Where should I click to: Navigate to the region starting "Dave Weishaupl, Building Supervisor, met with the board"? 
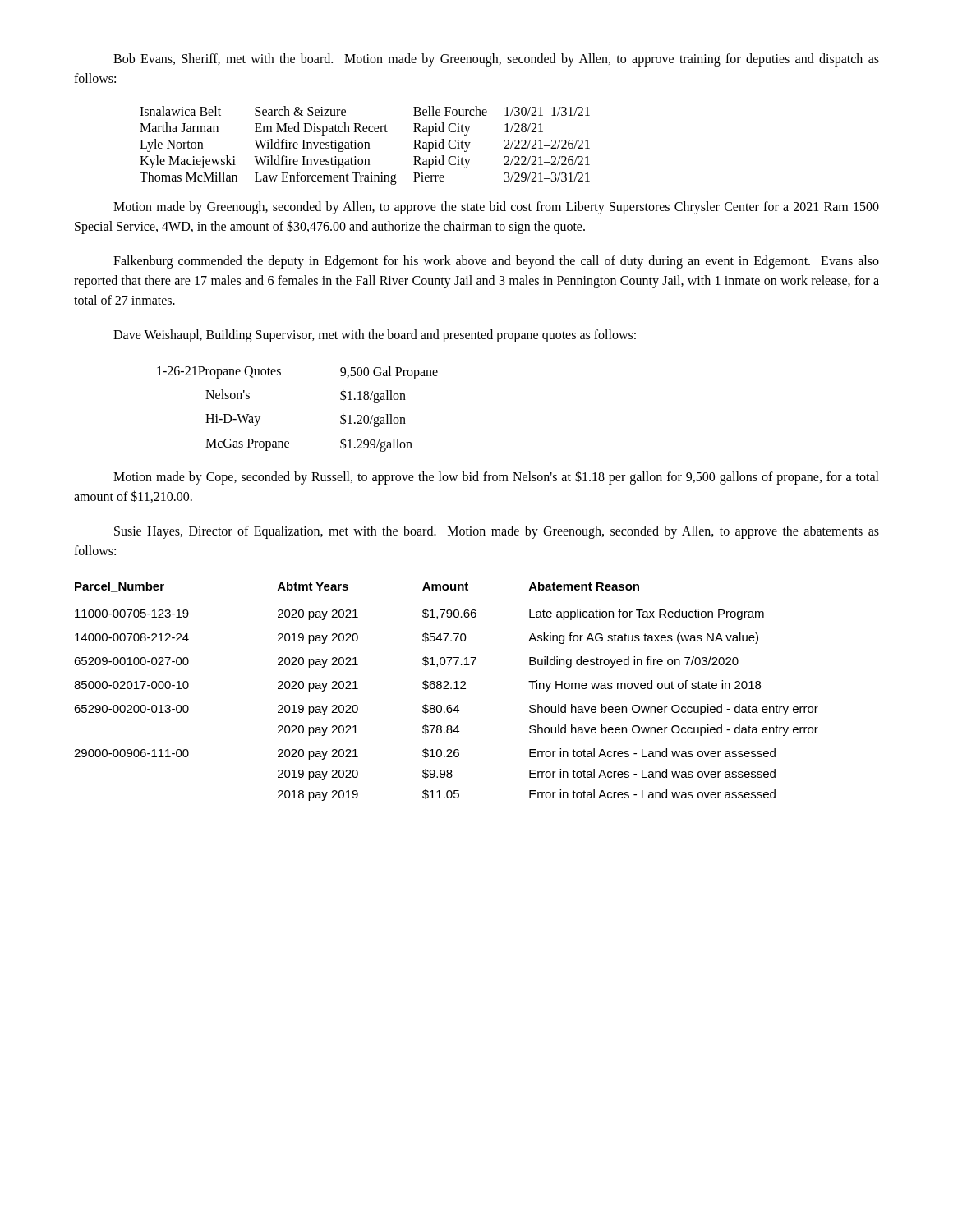tap(375, 335)
